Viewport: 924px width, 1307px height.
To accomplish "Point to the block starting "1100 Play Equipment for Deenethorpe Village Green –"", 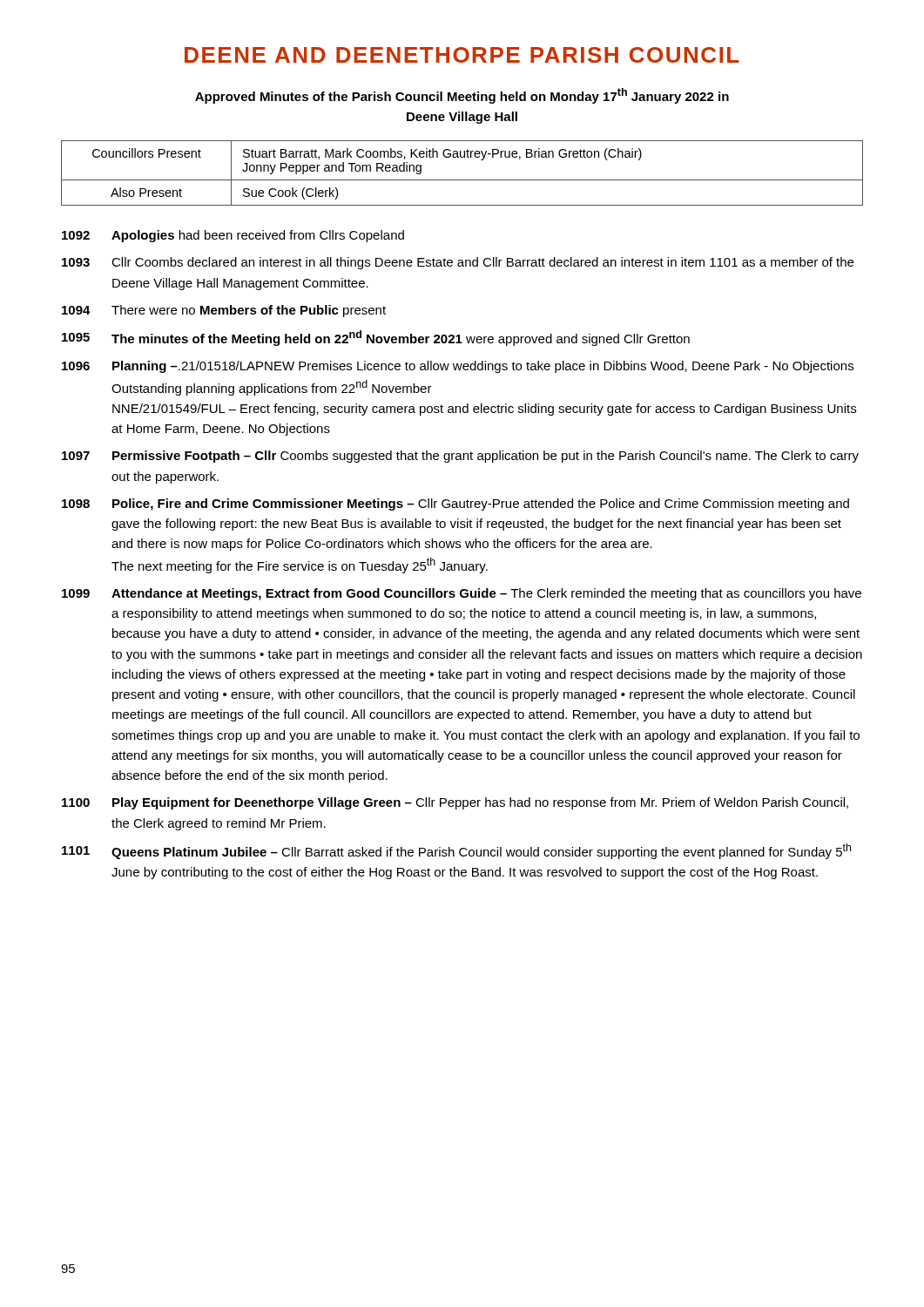I will point(462,813).
